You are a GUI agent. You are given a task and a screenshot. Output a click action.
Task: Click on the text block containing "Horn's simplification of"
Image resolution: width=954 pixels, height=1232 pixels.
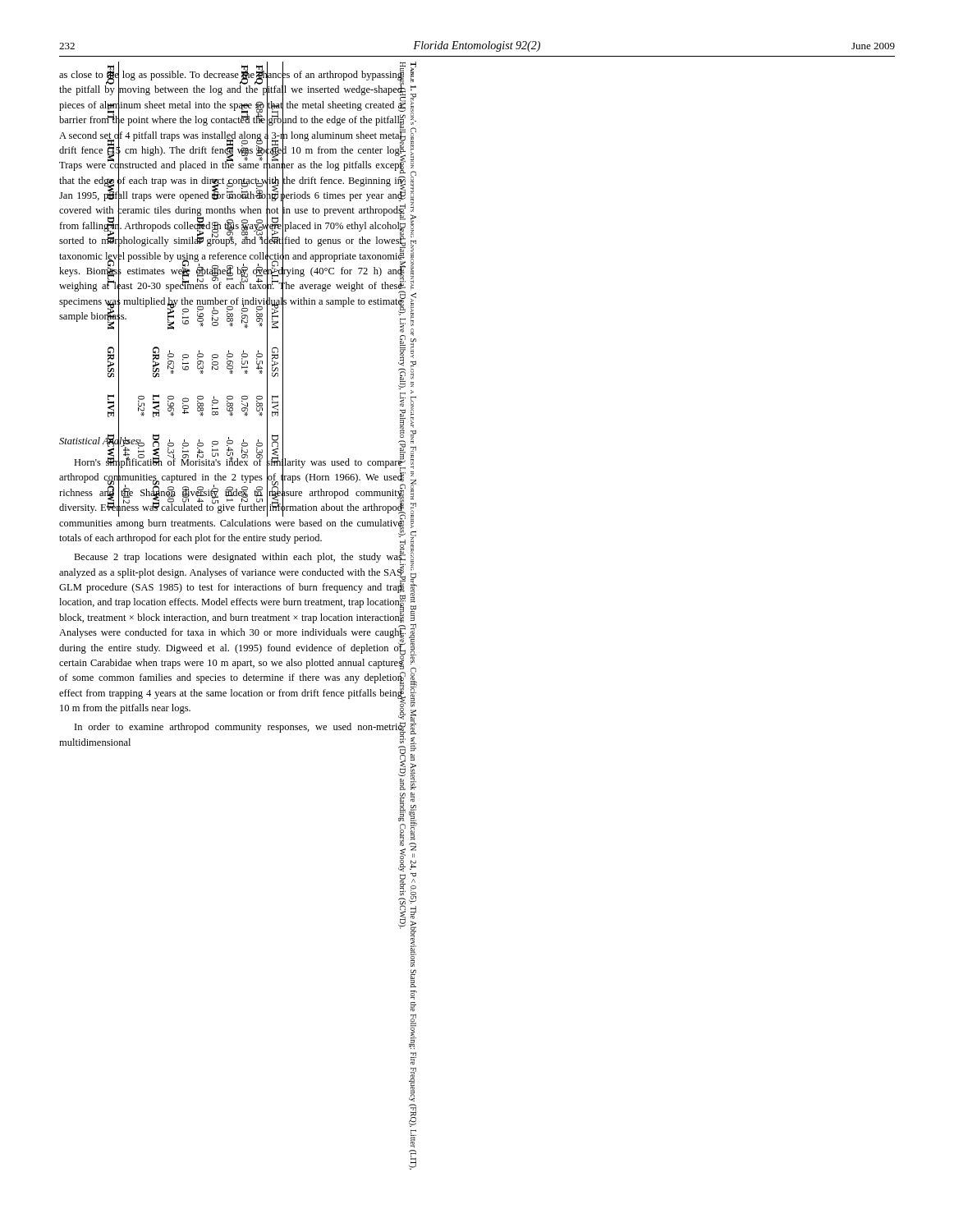pyautogui.click(x=231, y=603)
